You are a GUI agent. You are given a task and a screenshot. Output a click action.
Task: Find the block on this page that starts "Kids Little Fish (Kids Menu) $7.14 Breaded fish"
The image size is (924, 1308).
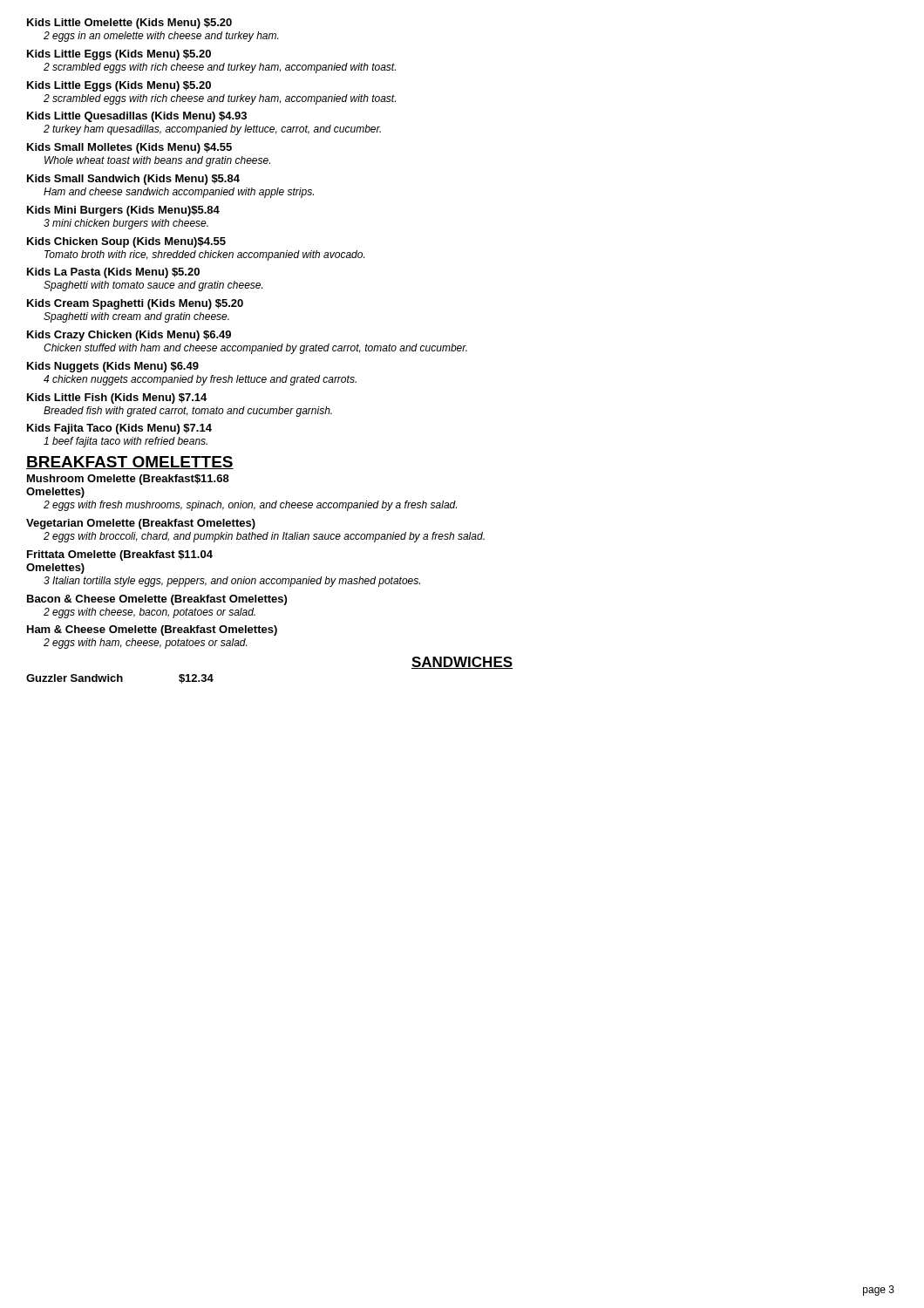pyautogui.click(x=117, y=399)
